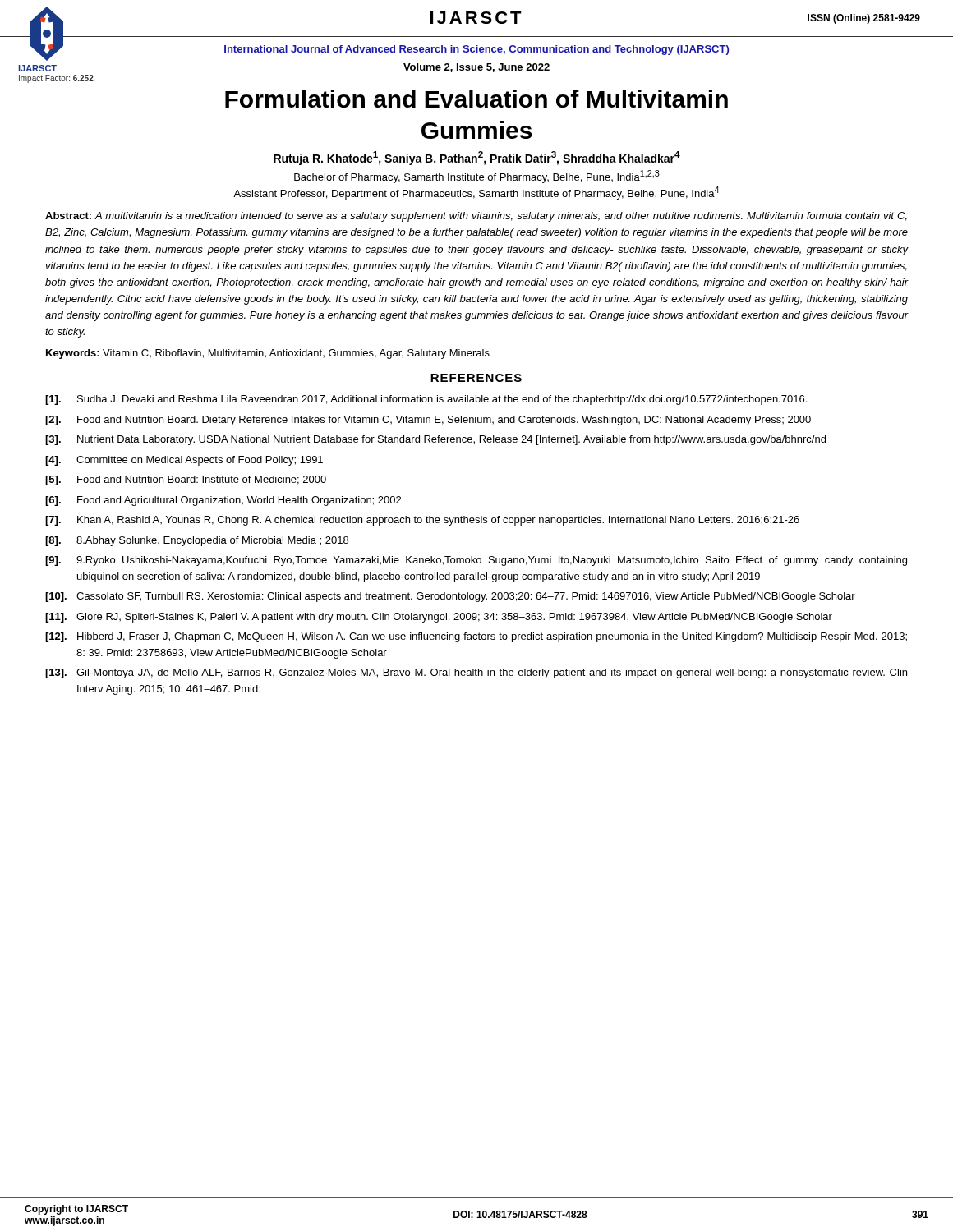Find the region starting "Rutuja R. Khatode1, Saniya B. Pathan2,"

click(x=476, y=157)
